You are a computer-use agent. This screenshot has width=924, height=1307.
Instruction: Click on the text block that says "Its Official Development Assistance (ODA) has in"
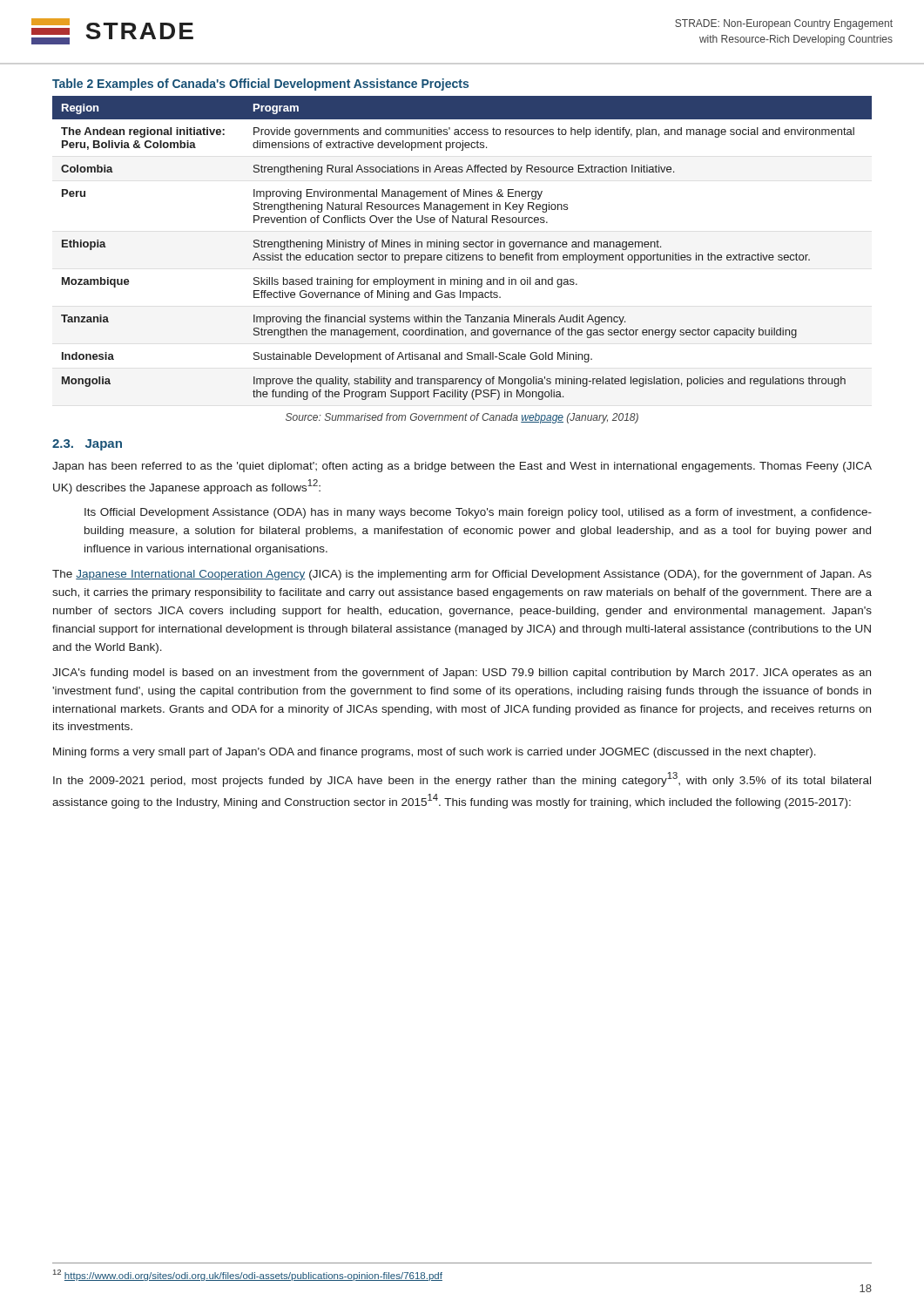478,530
